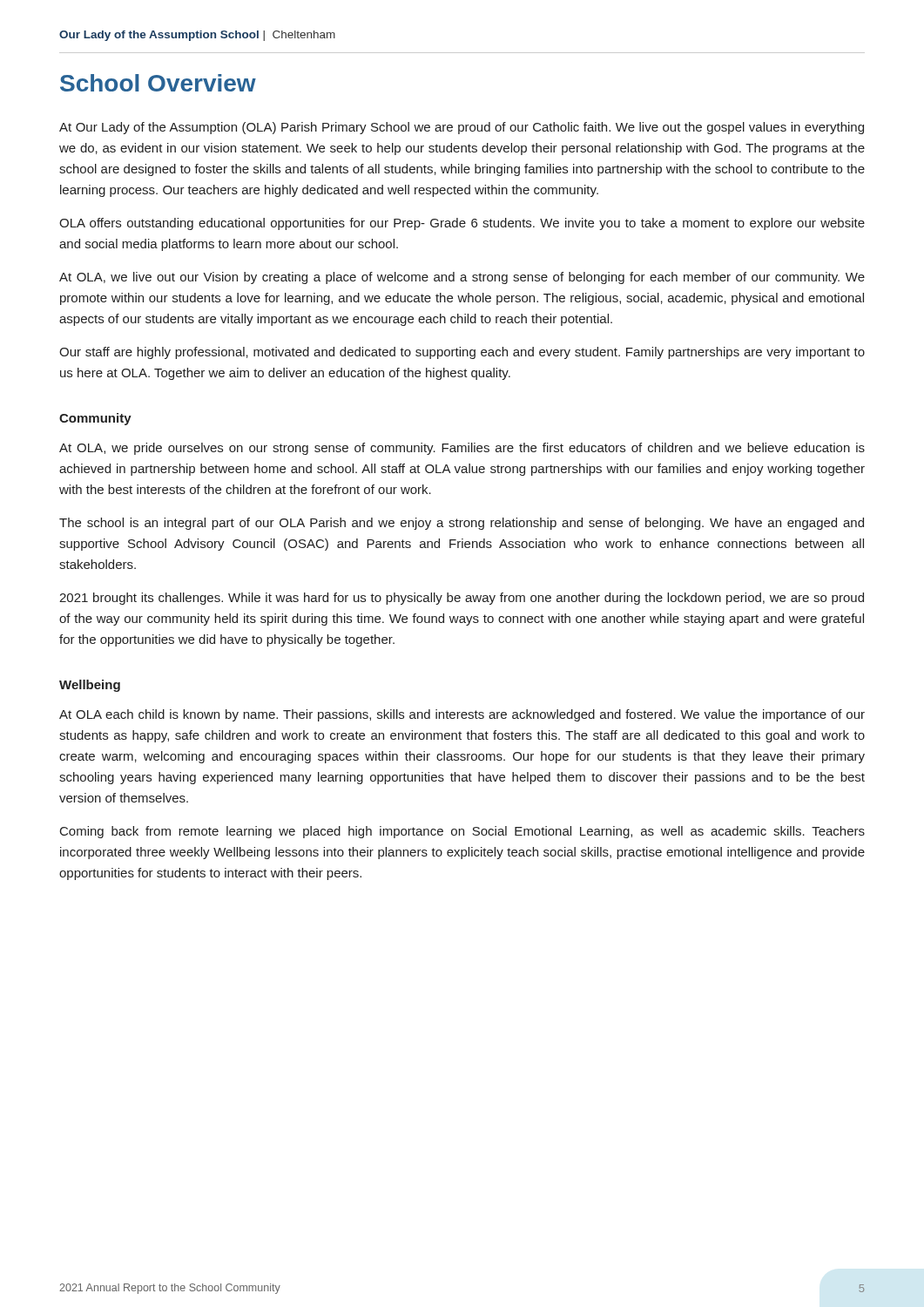Where is the passage that starts "At Our Lady of the Assumption (OLA)"?

point(462,159)
